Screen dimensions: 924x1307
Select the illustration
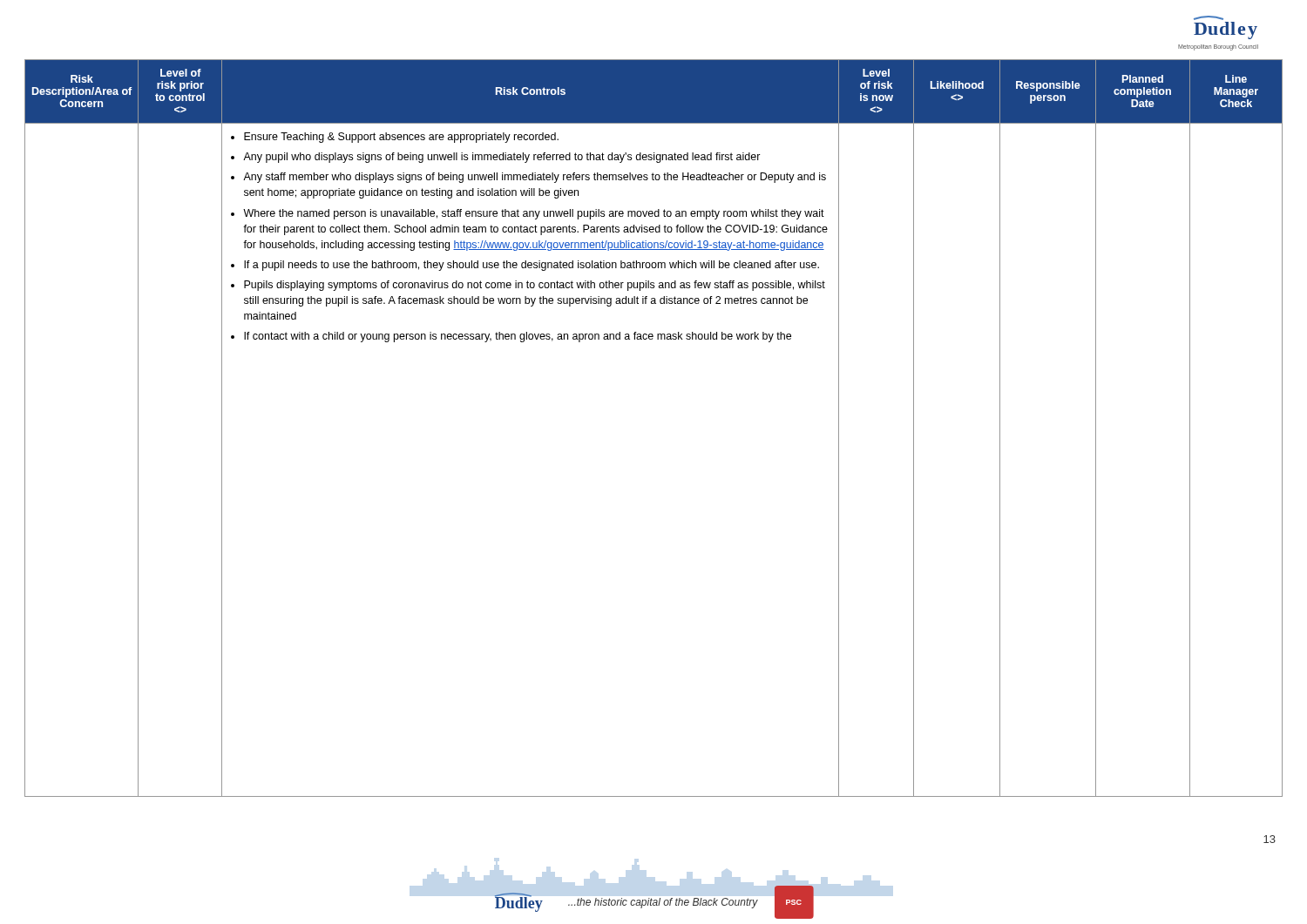(x=654, y=874)
